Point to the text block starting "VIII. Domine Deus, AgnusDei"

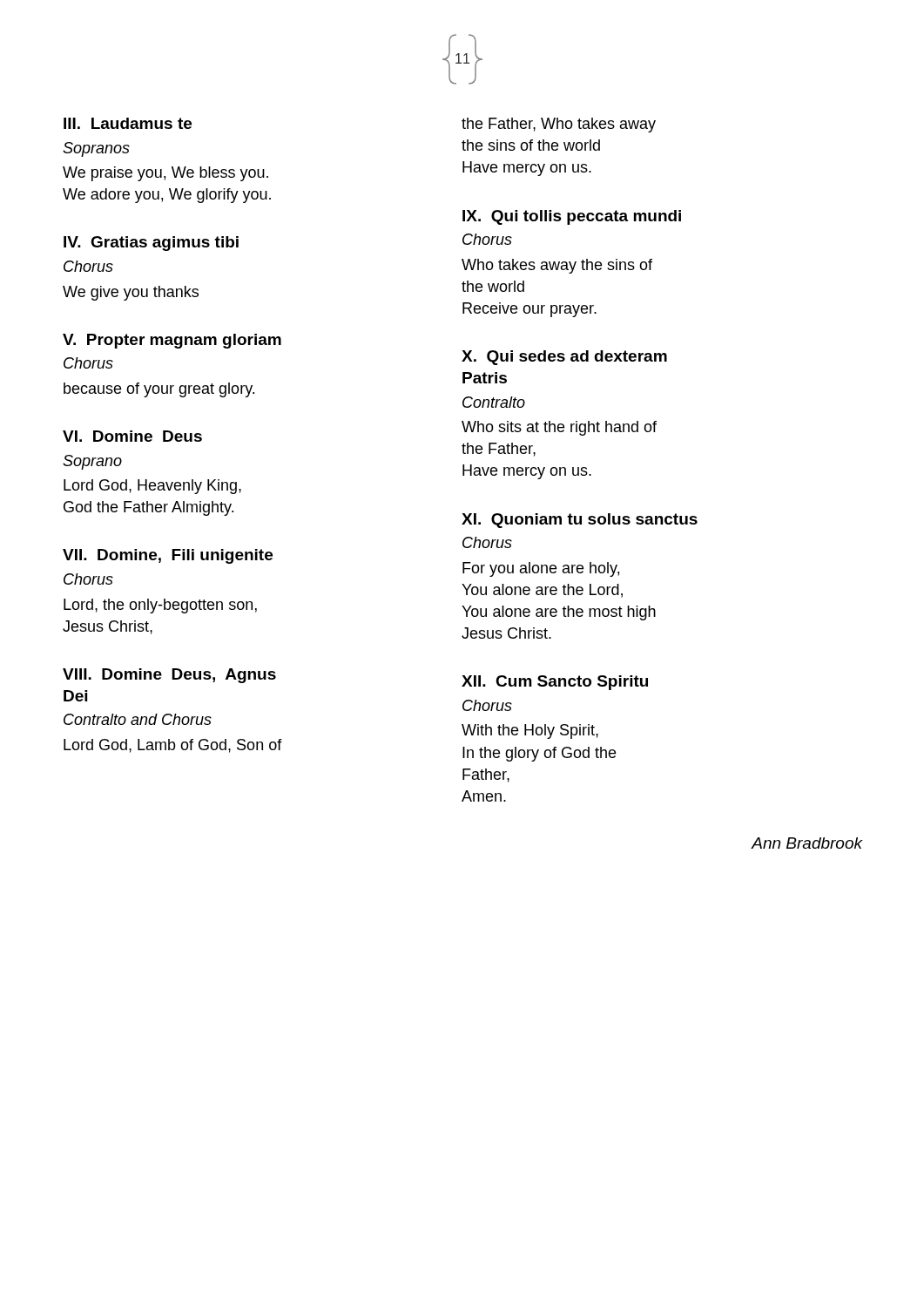click(170, 685)
